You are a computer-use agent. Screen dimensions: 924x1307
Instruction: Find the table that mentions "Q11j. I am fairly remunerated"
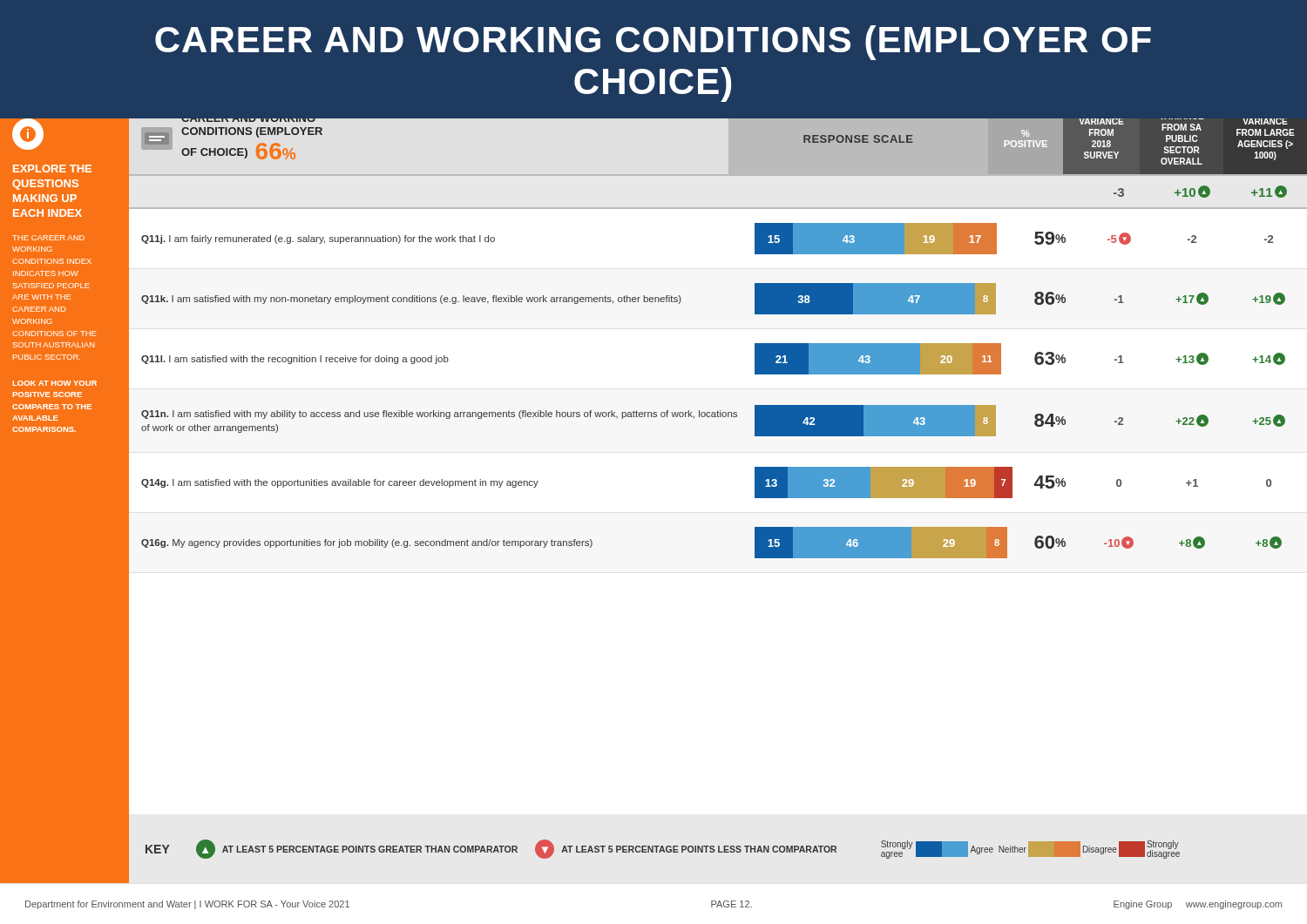pyautogui.click(x=718, y=239)
